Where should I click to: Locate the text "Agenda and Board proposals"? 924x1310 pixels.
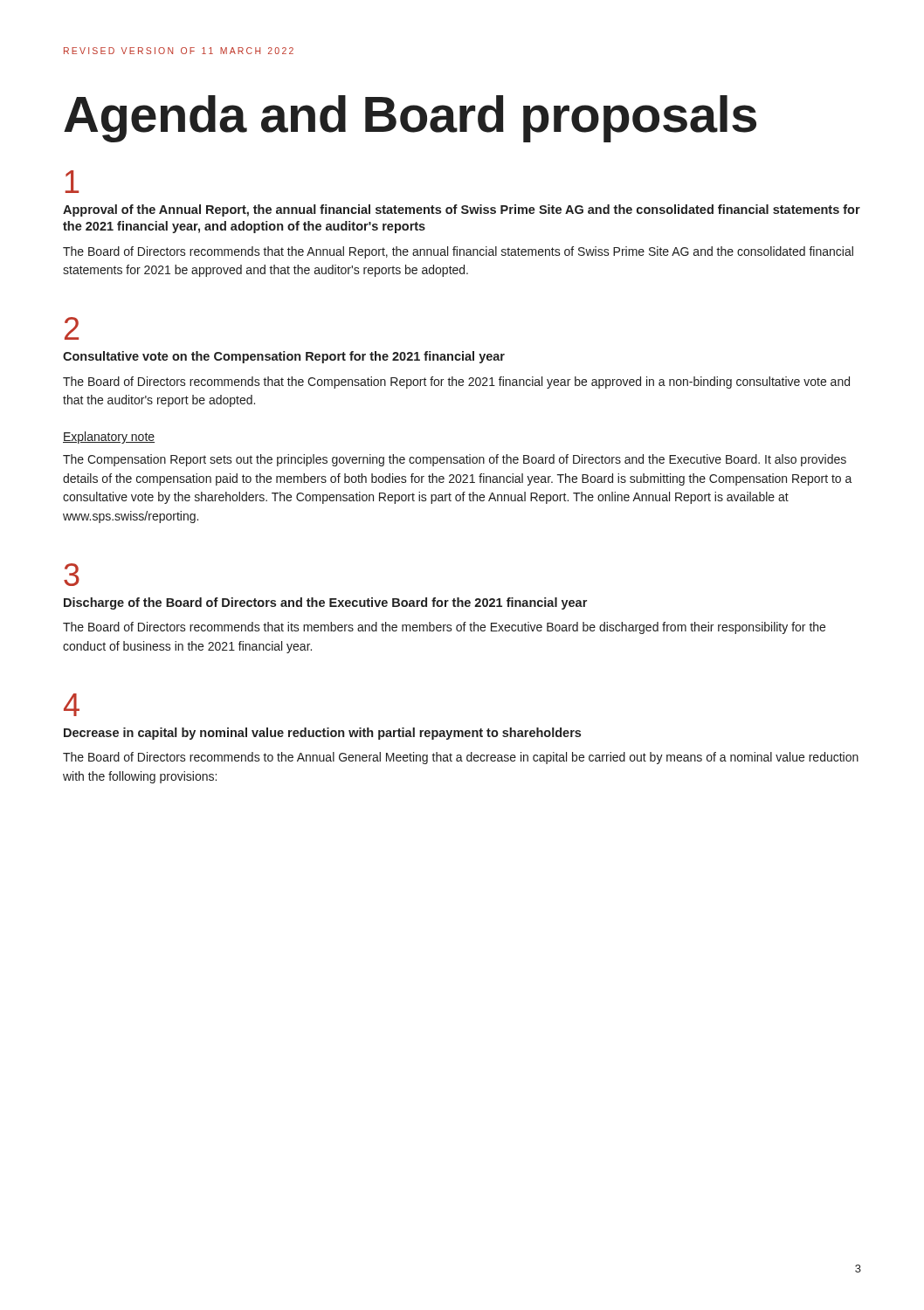pyautogui.click(x=410, y=115)
